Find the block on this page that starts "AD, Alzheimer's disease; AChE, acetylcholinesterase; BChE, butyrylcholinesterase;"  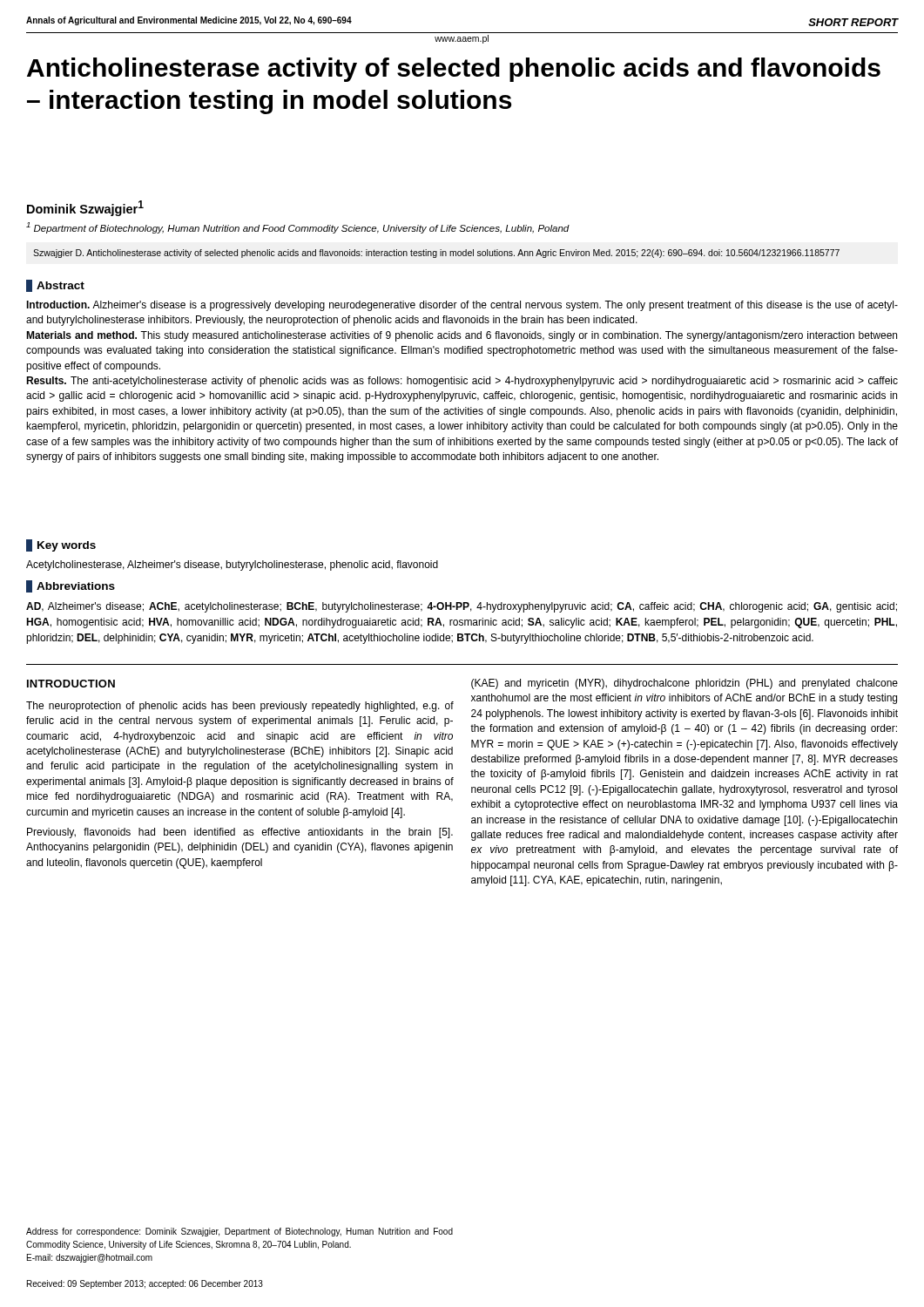462,622
